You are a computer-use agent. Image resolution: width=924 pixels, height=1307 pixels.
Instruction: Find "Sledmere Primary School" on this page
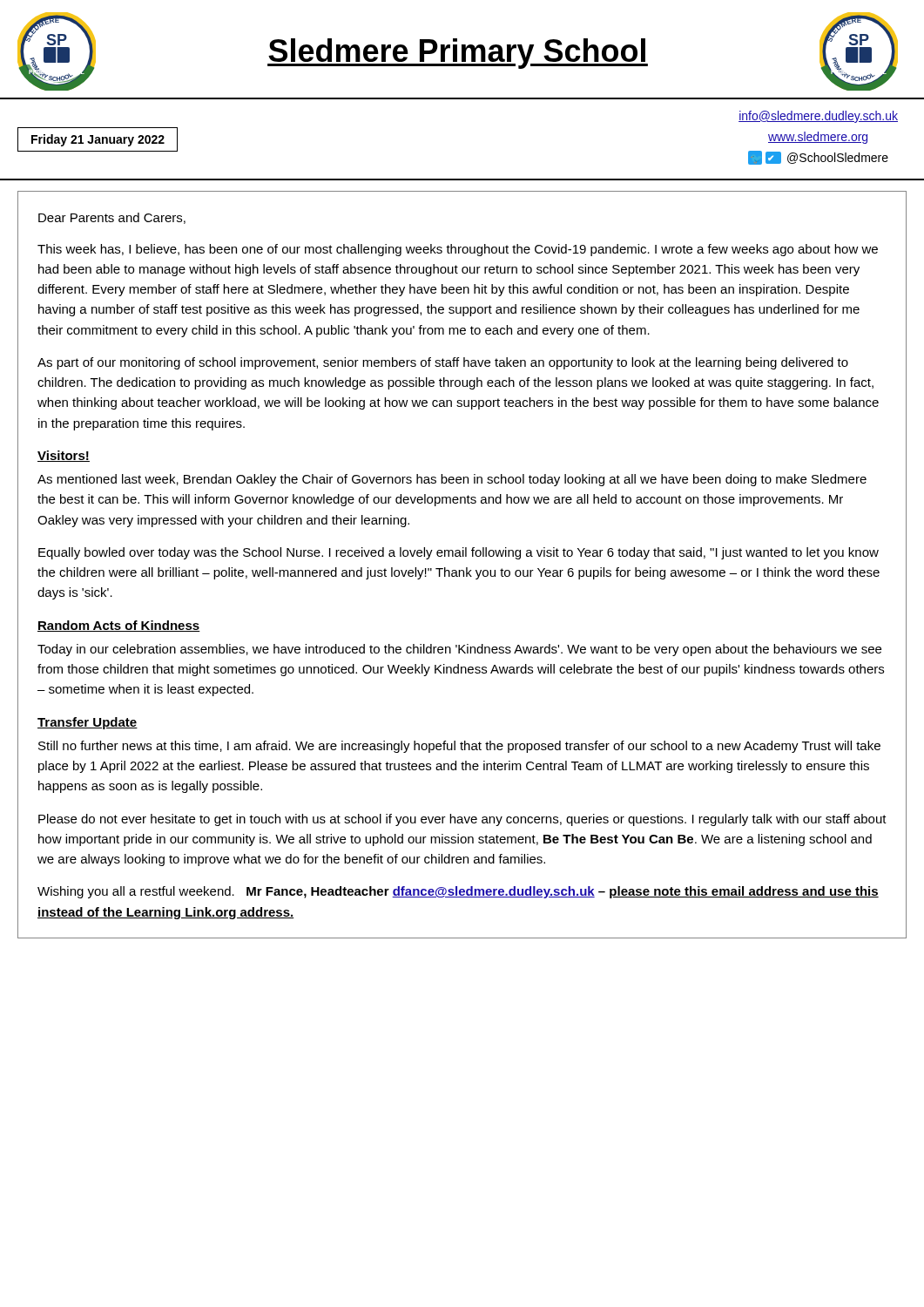pos(458,51)
